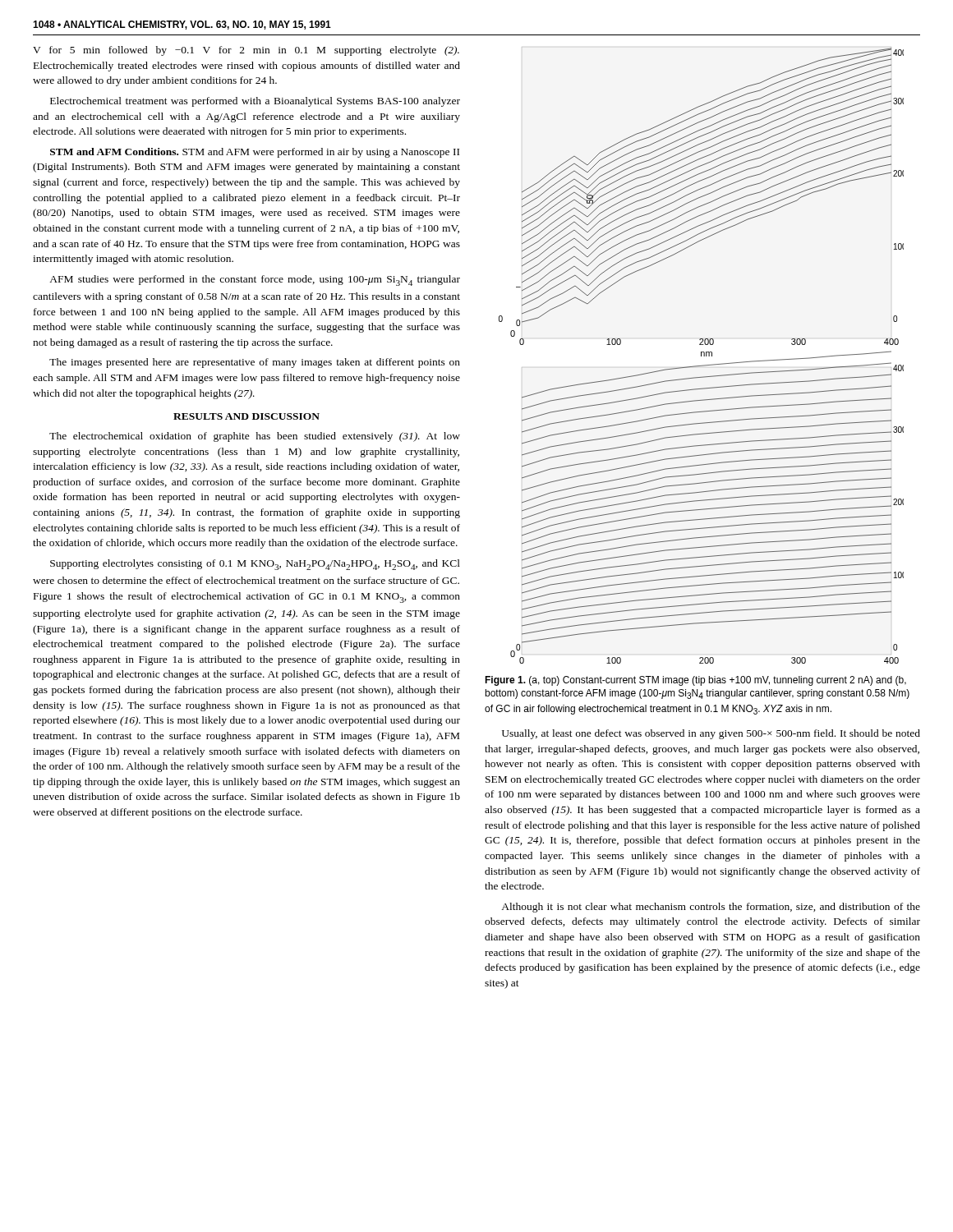Find the text block that says "Electrochemical treatment was performed"
Image resolution: width=953 pixels, height=1232 pixels.
(x=246, y=116)
